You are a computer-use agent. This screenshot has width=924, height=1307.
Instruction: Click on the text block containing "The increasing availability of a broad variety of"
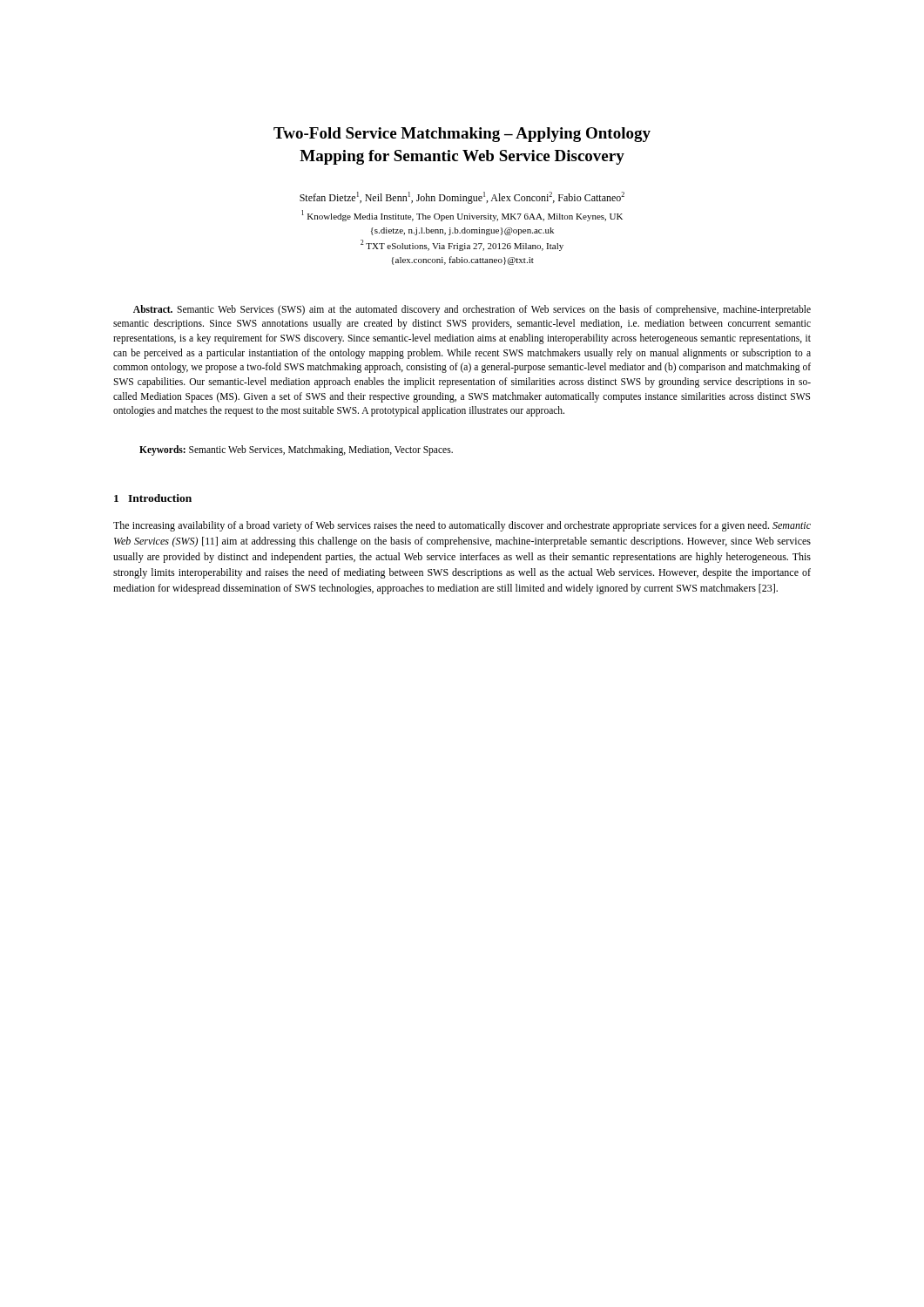click(462, 557)
